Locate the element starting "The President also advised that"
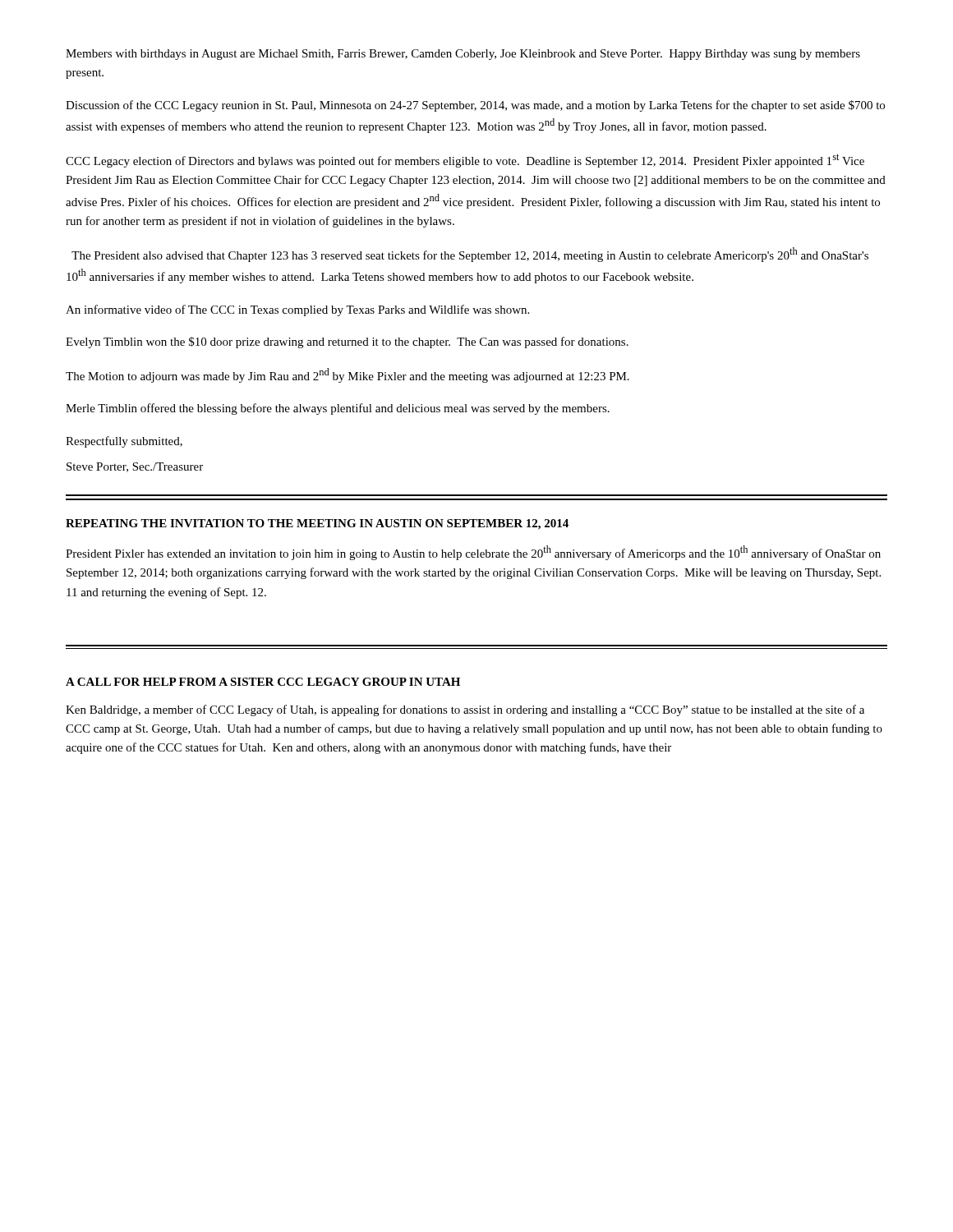The image size is (953, 1232). point(467,265)
